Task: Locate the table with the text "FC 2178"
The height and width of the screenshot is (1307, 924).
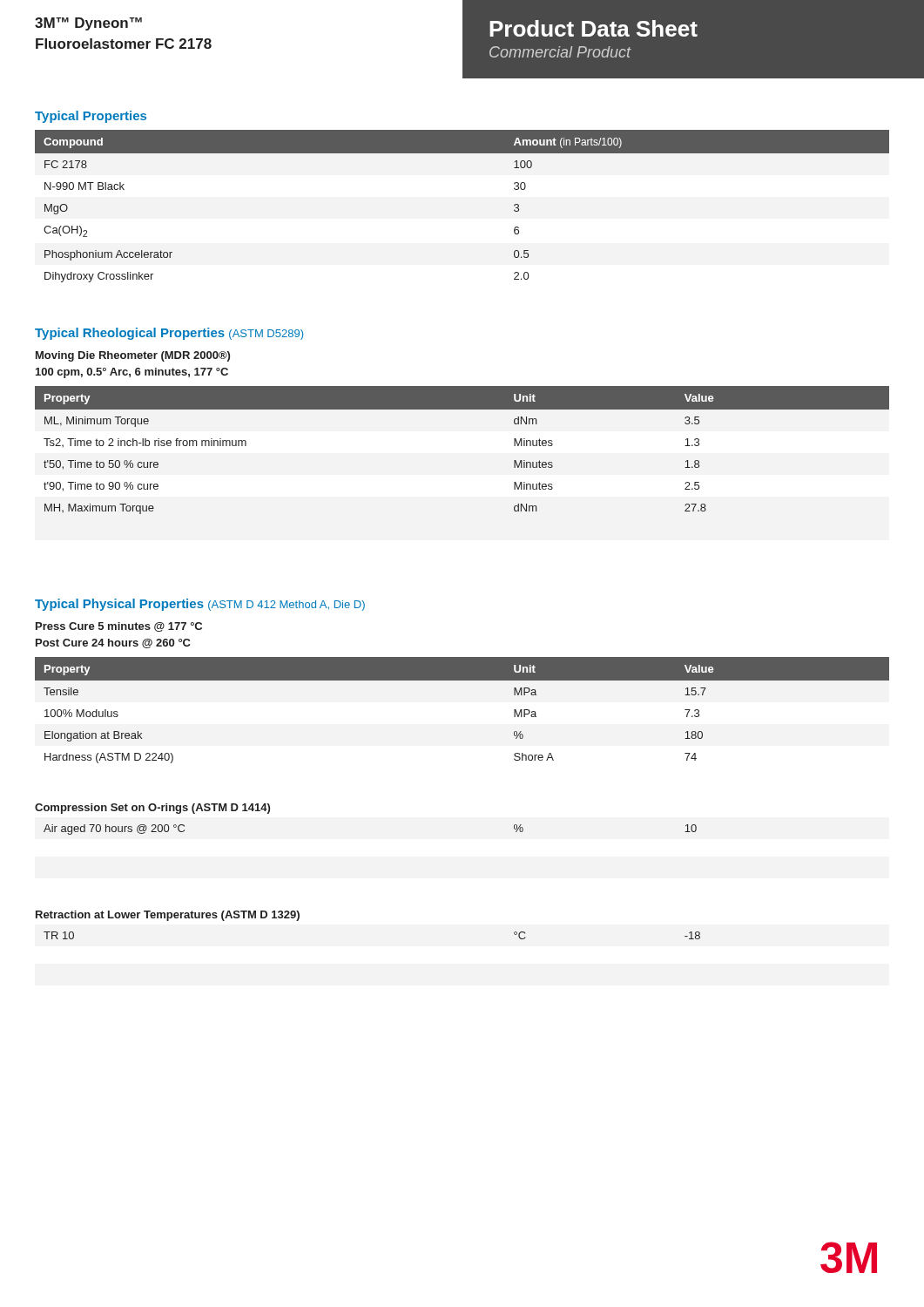Action: pos(462,208)
